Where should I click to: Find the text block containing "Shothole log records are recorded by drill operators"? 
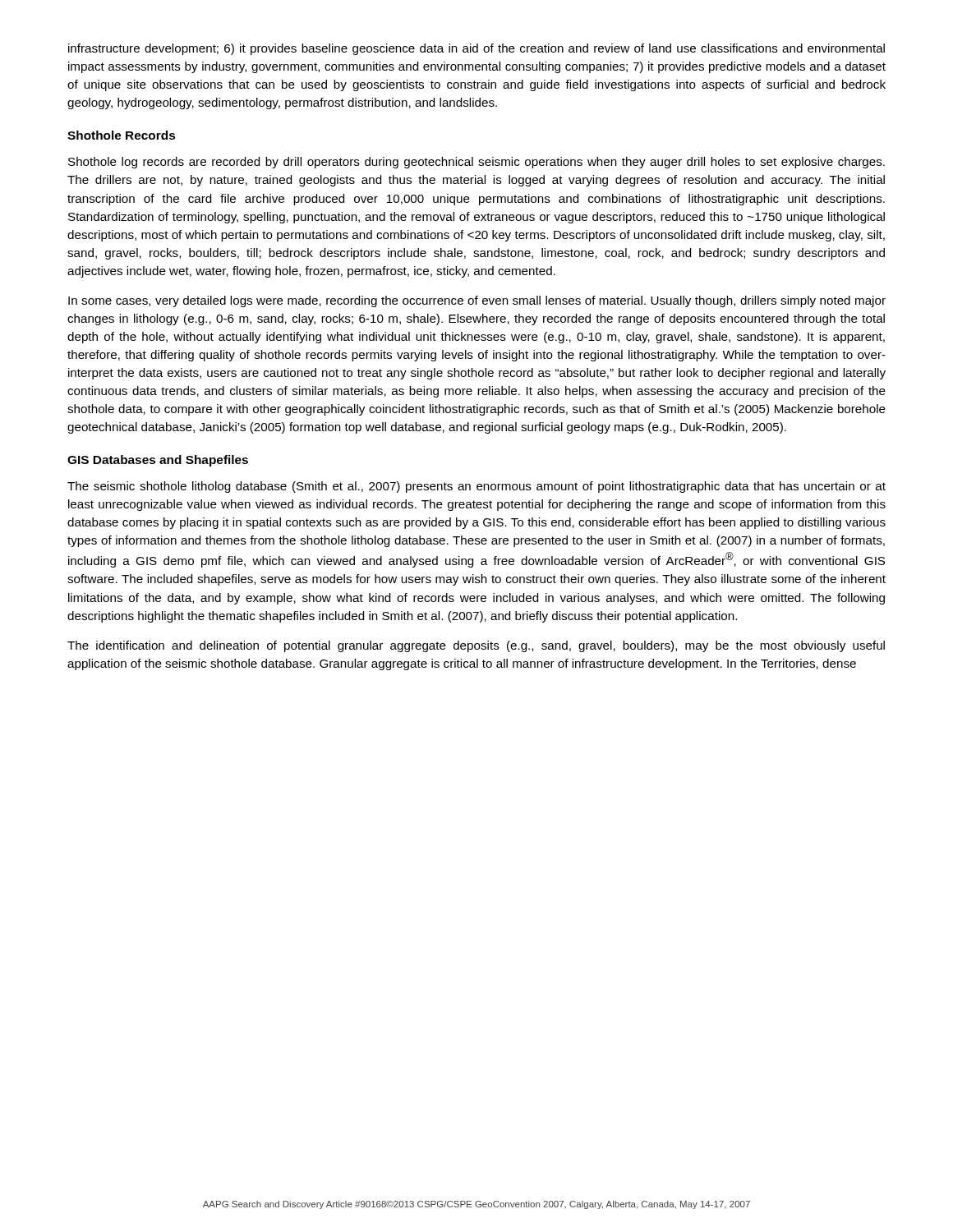[x=476, y=216]
